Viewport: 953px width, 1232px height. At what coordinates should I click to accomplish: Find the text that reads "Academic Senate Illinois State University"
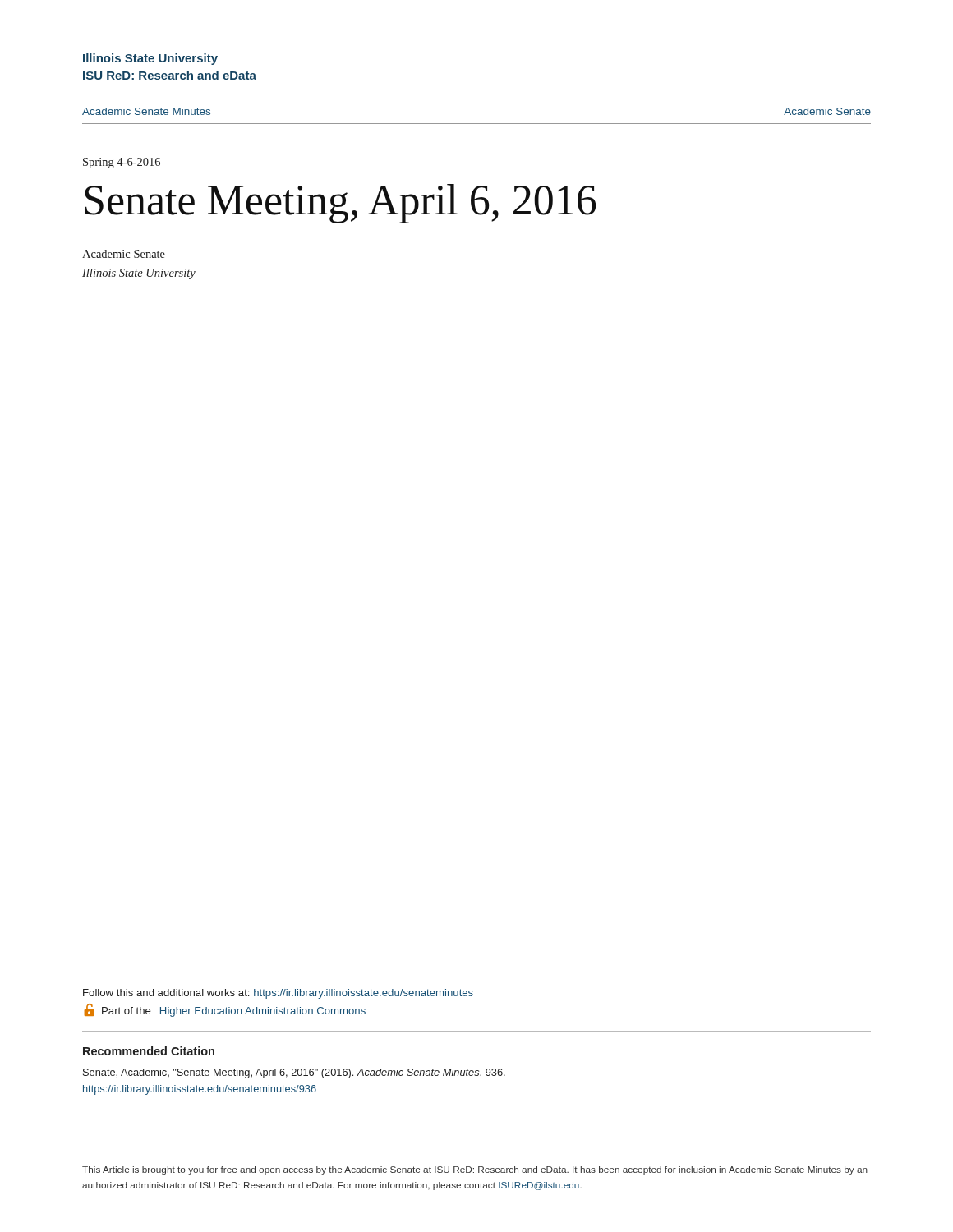[139, 263]
